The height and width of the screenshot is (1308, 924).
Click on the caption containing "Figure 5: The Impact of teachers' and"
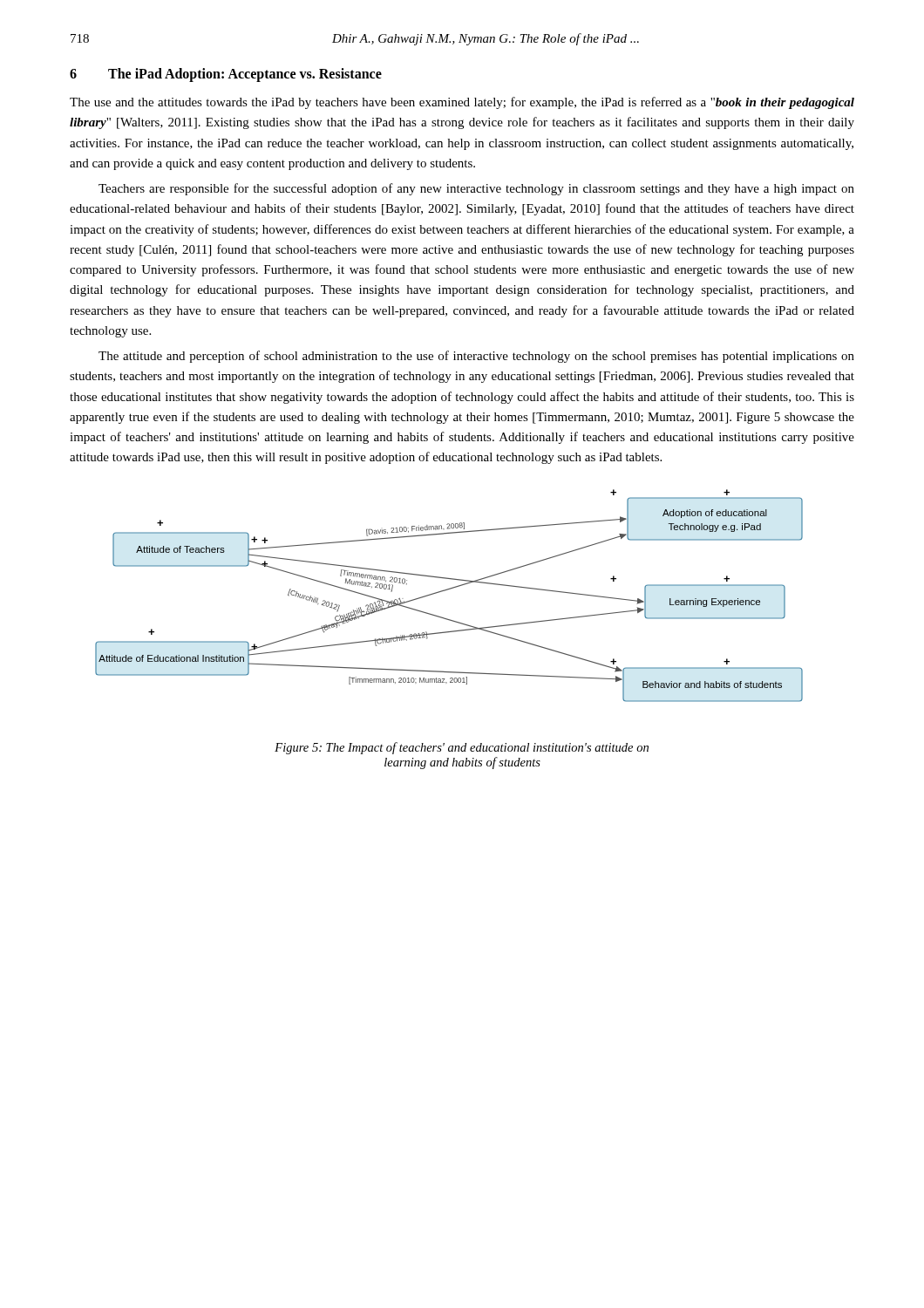coord(462,754)
